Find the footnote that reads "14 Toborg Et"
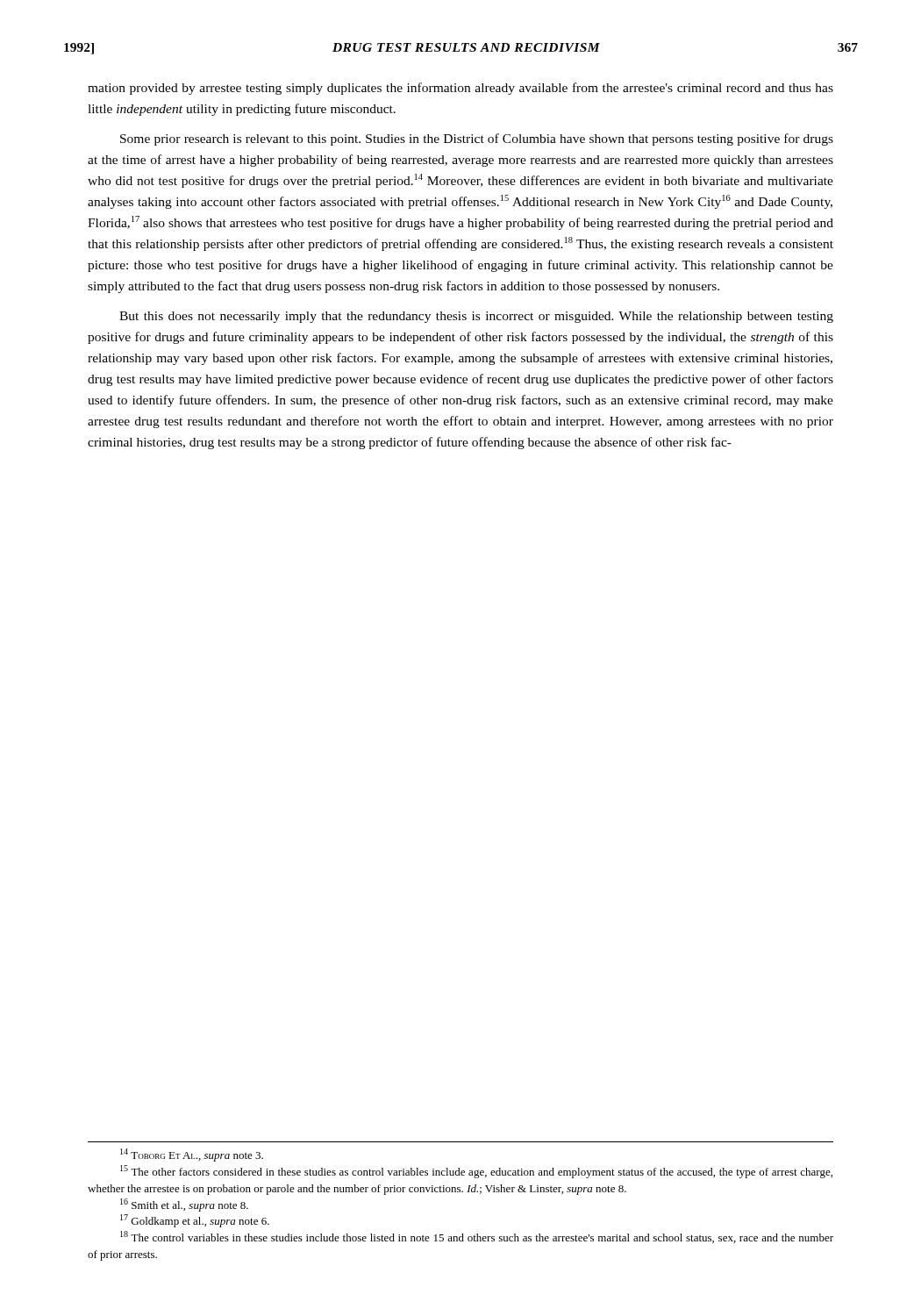This screenshot has height=1316, width=921. 460,1156
